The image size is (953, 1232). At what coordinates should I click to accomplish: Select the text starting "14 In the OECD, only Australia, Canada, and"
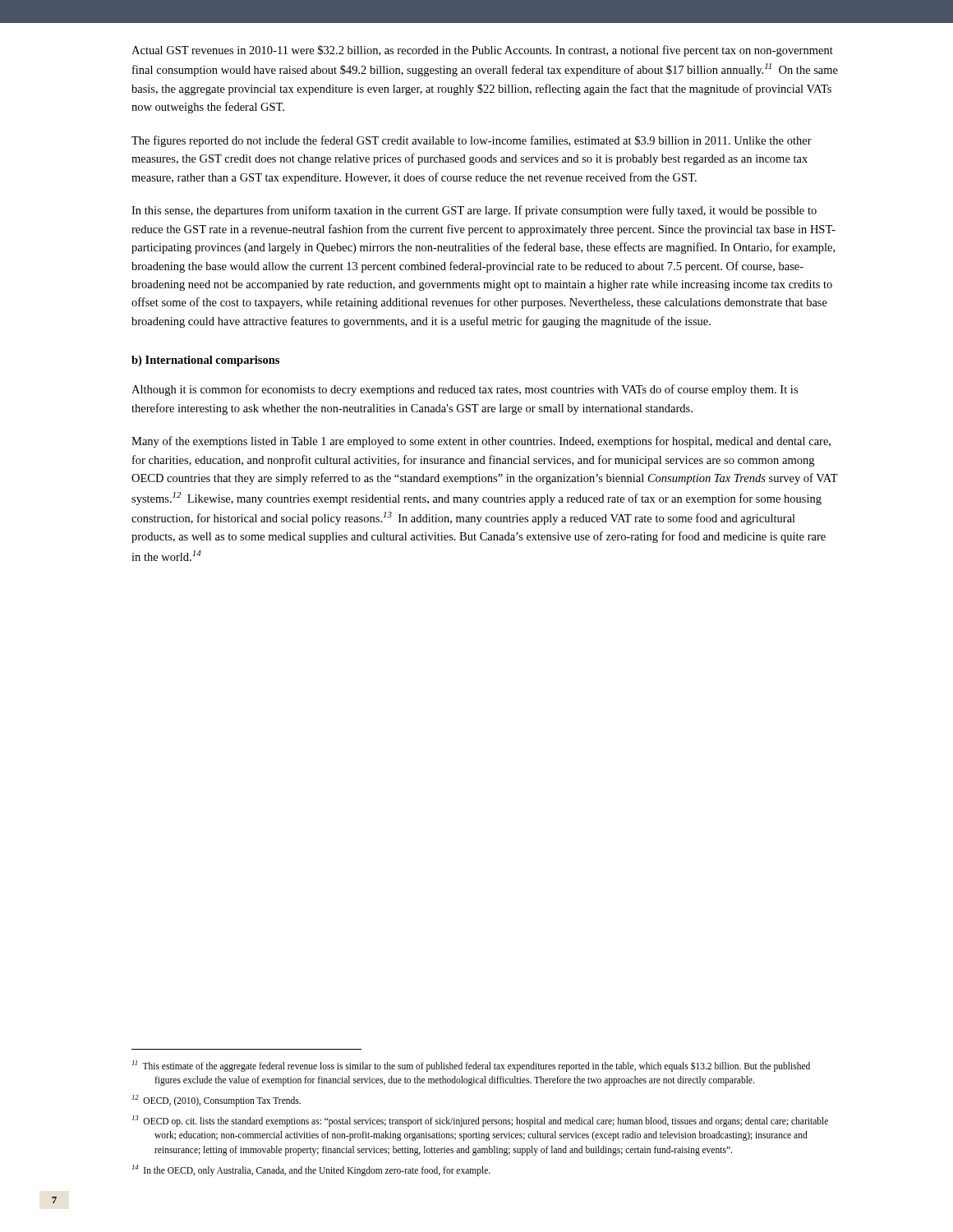click(311, 1169)
